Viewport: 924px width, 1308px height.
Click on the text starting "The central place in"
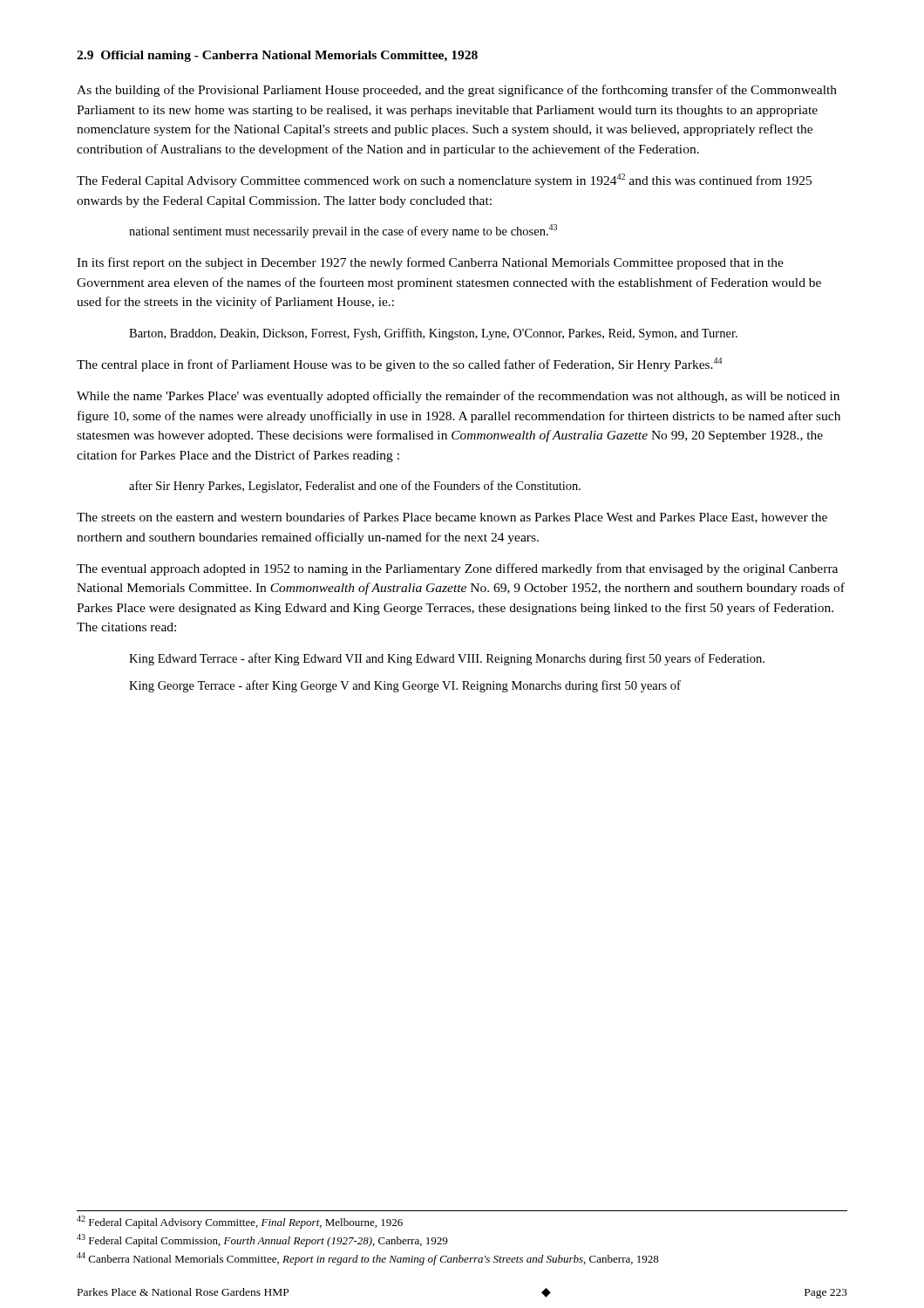coord(399,363)
